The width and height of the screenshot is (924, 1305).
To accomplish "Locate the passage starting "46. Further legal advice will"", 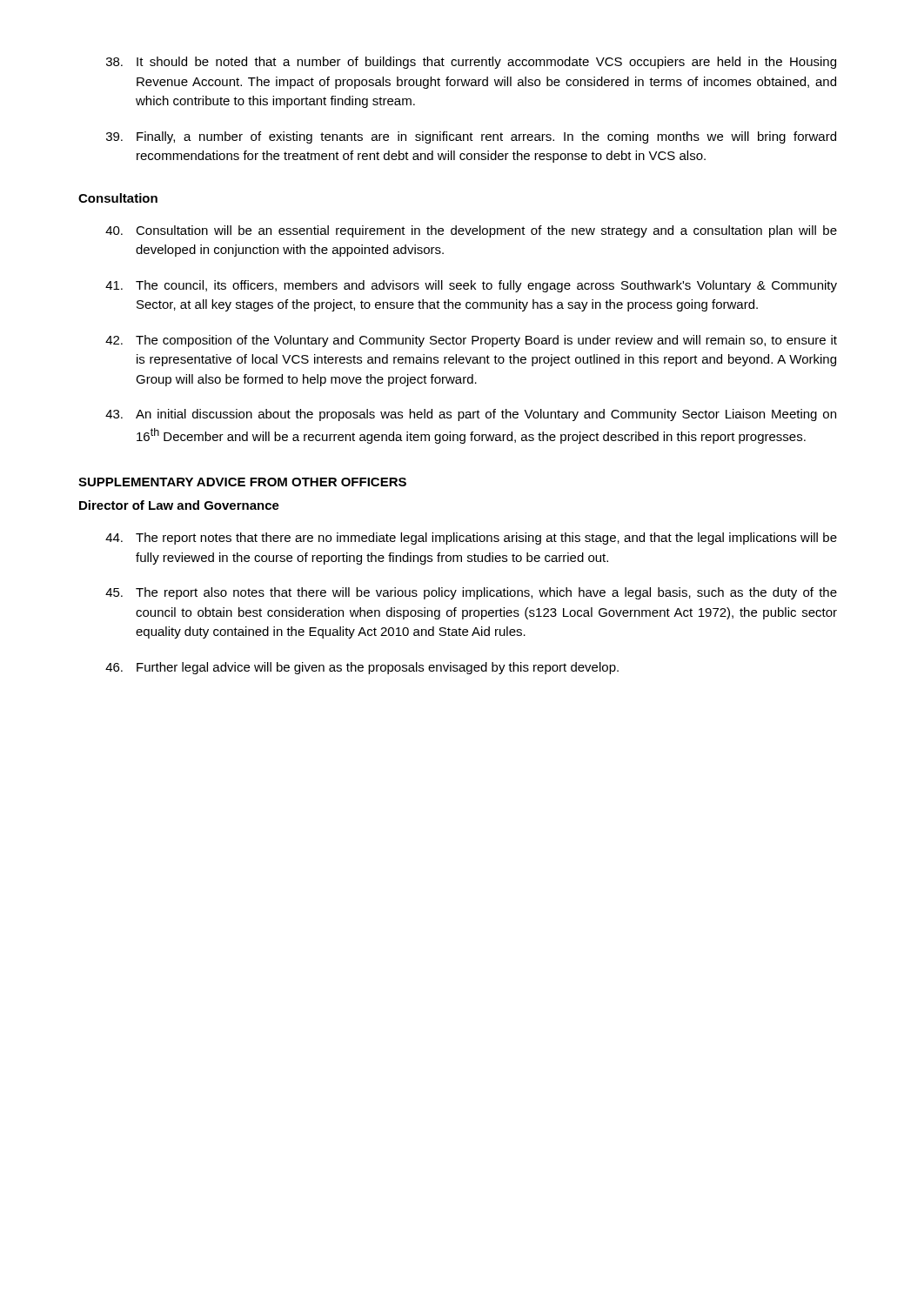I will [458, 667].
